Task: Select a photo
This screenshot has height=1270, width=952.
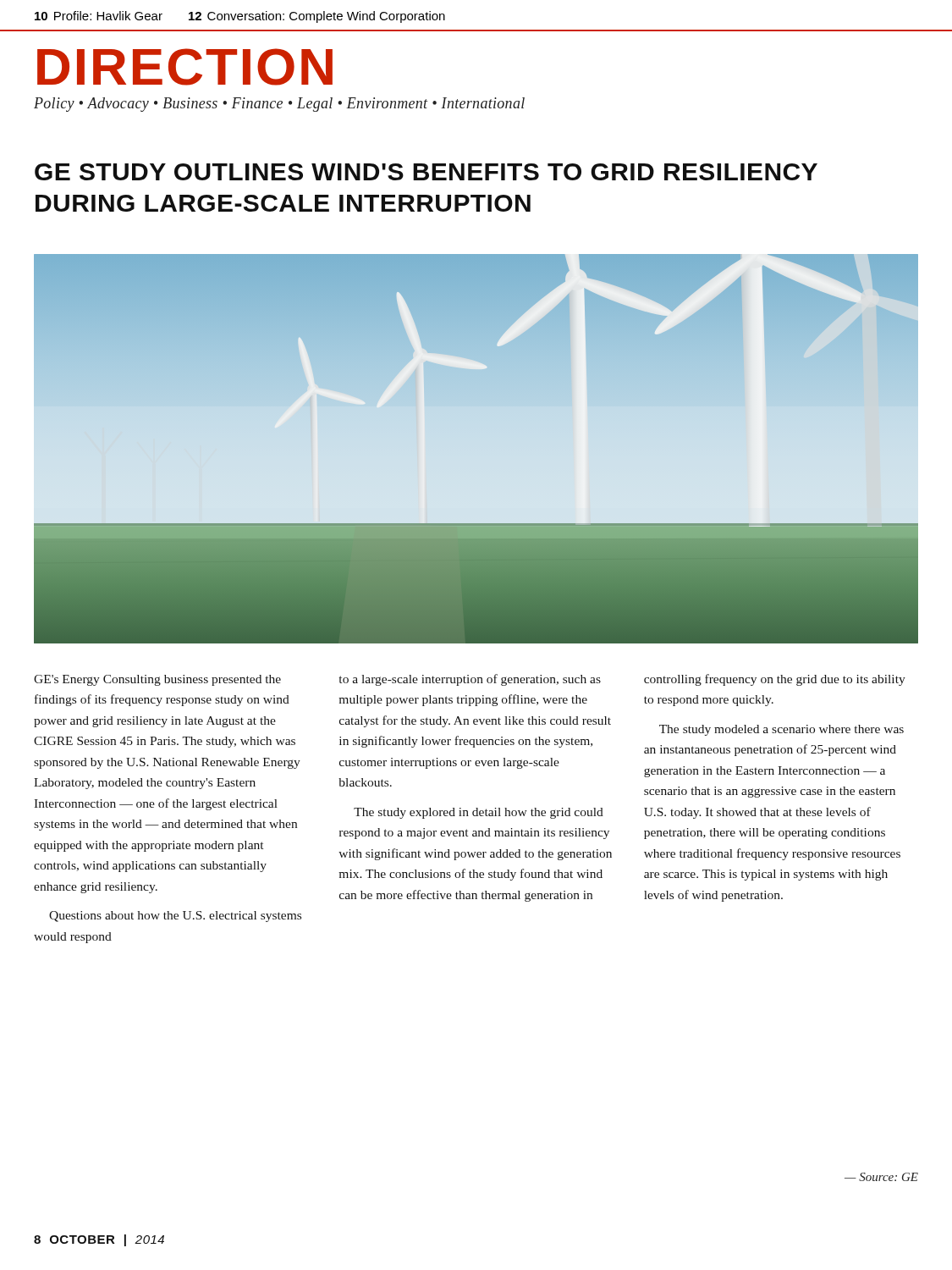Action: pos(476,449)
